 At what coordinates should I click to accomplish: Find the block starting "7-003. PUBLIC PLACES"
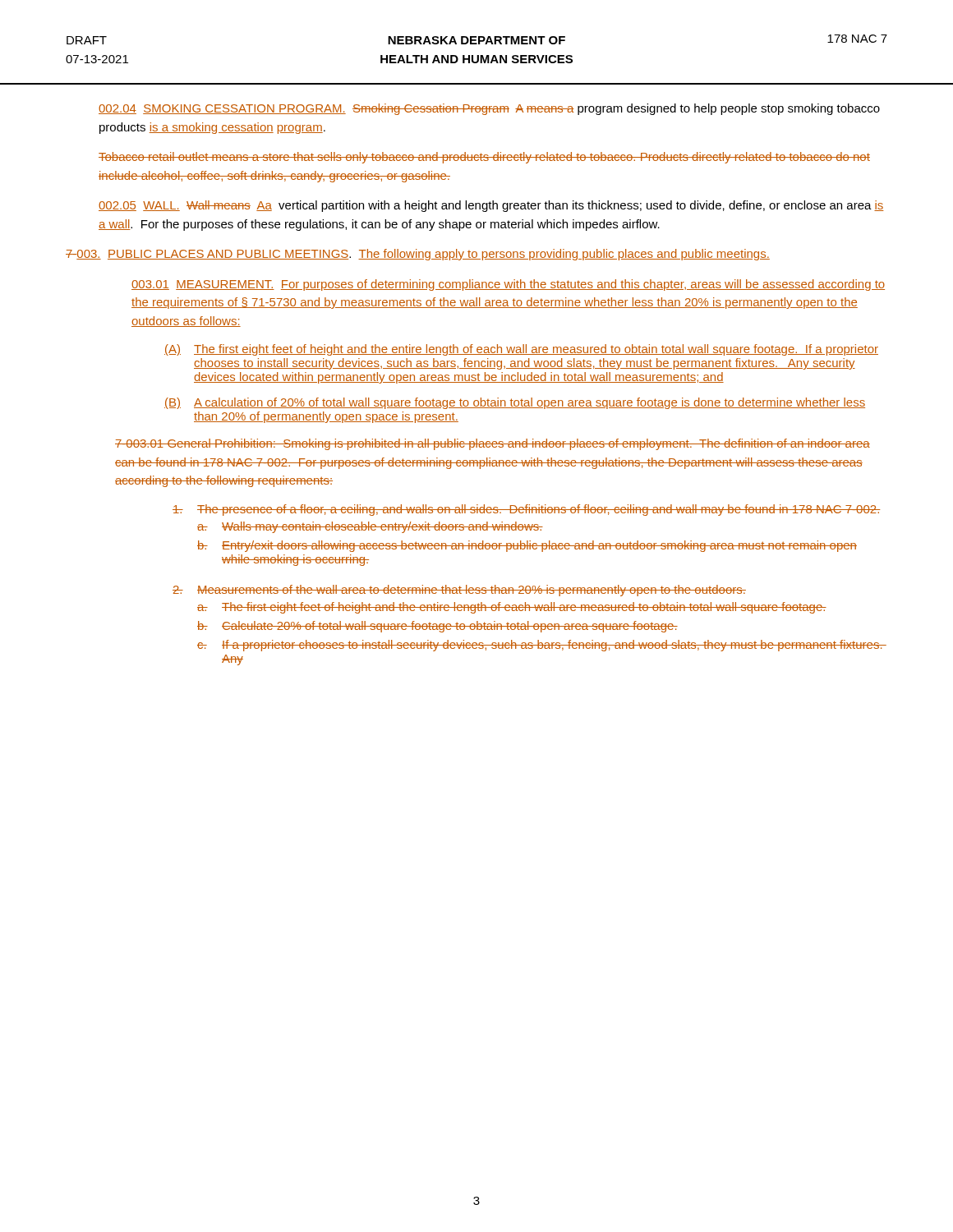point(476,254)
